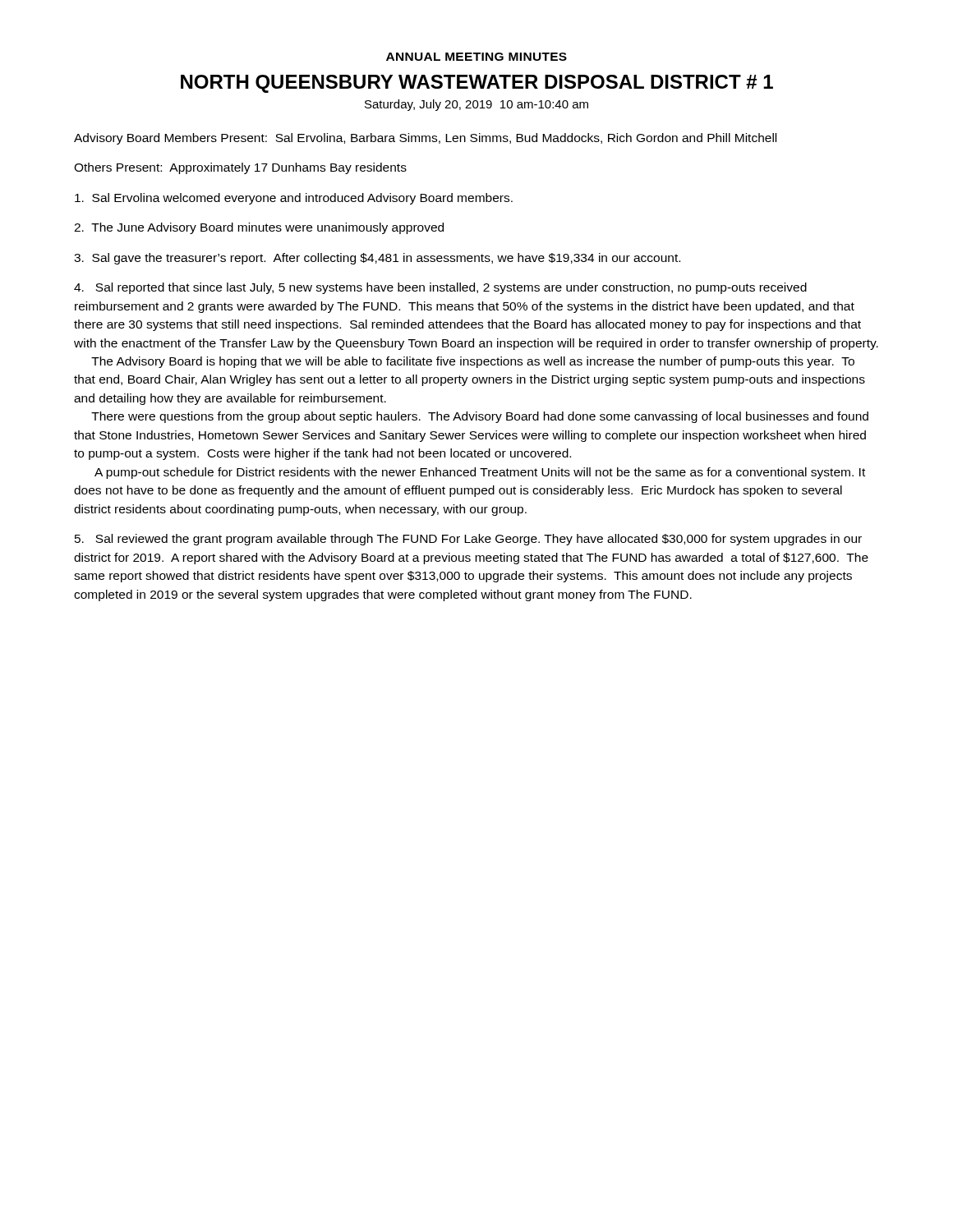Find the element starting "Others Present: Approximately 17 Dunhams"
Image resolution: width=953 pixels, height=1232 pixels.
pyautogui.click(x=240, y=167)
